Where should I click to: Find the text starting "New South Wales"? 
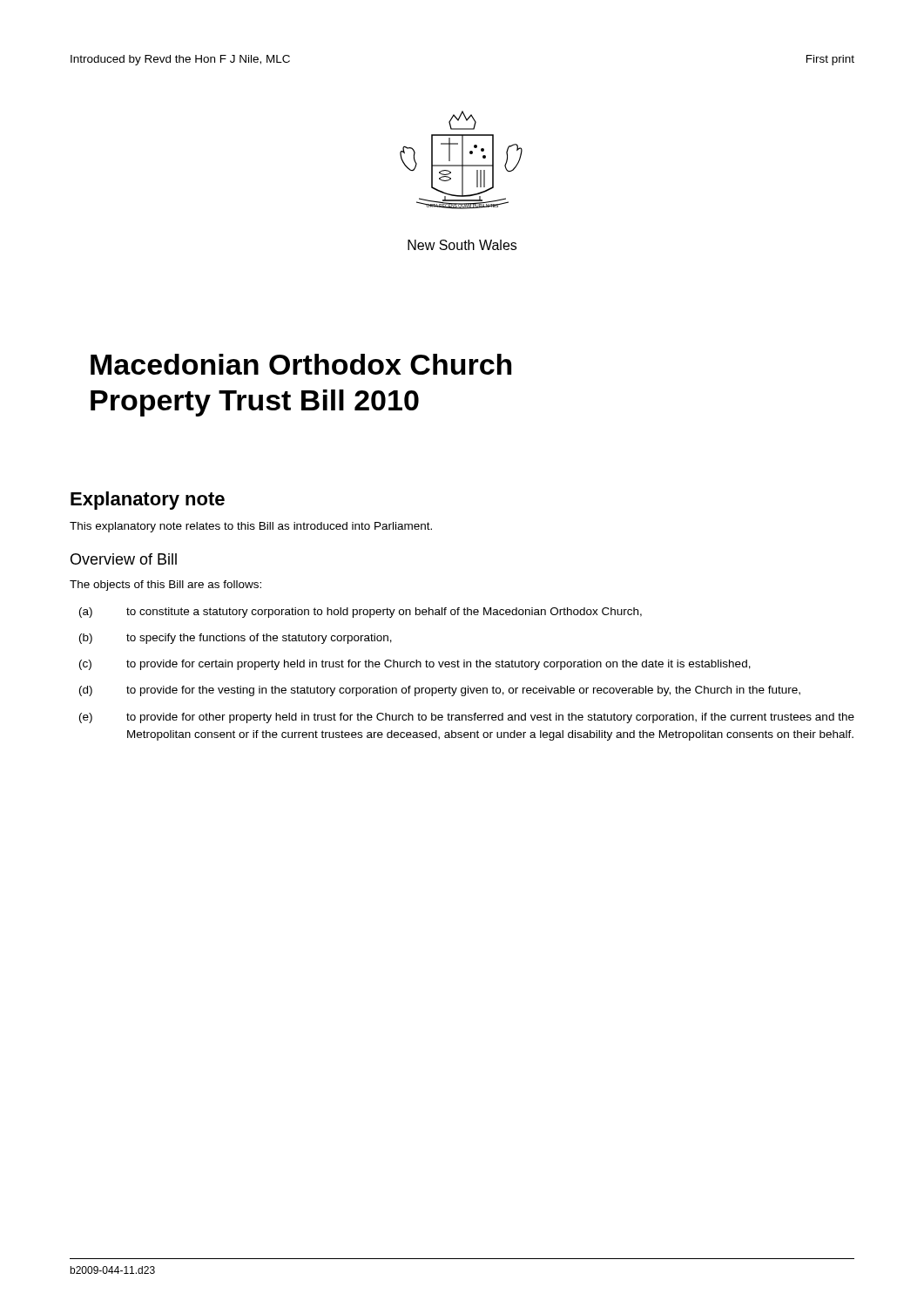pos(462,245)
